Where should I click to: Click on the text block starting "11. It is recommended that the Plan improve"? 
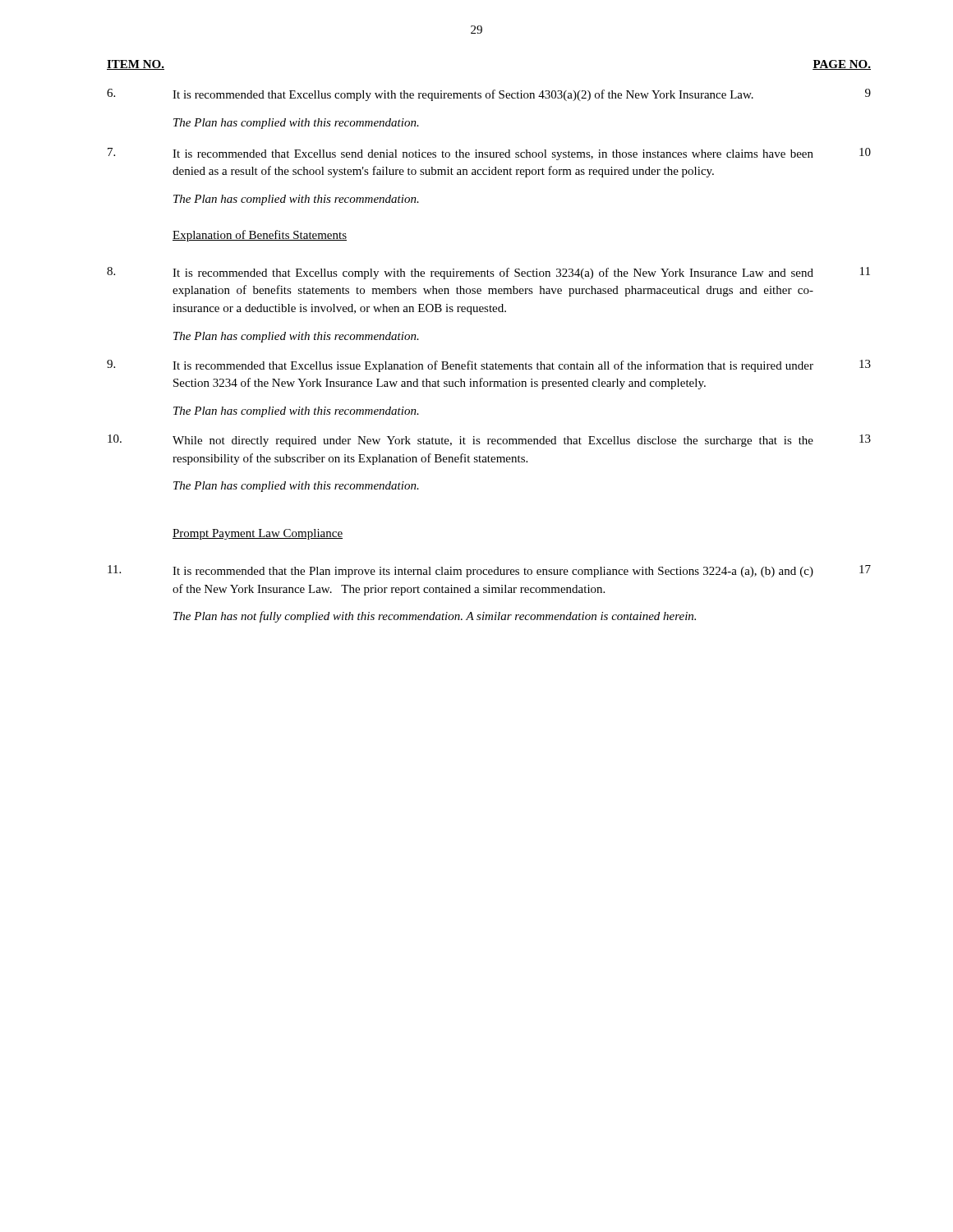489,580
